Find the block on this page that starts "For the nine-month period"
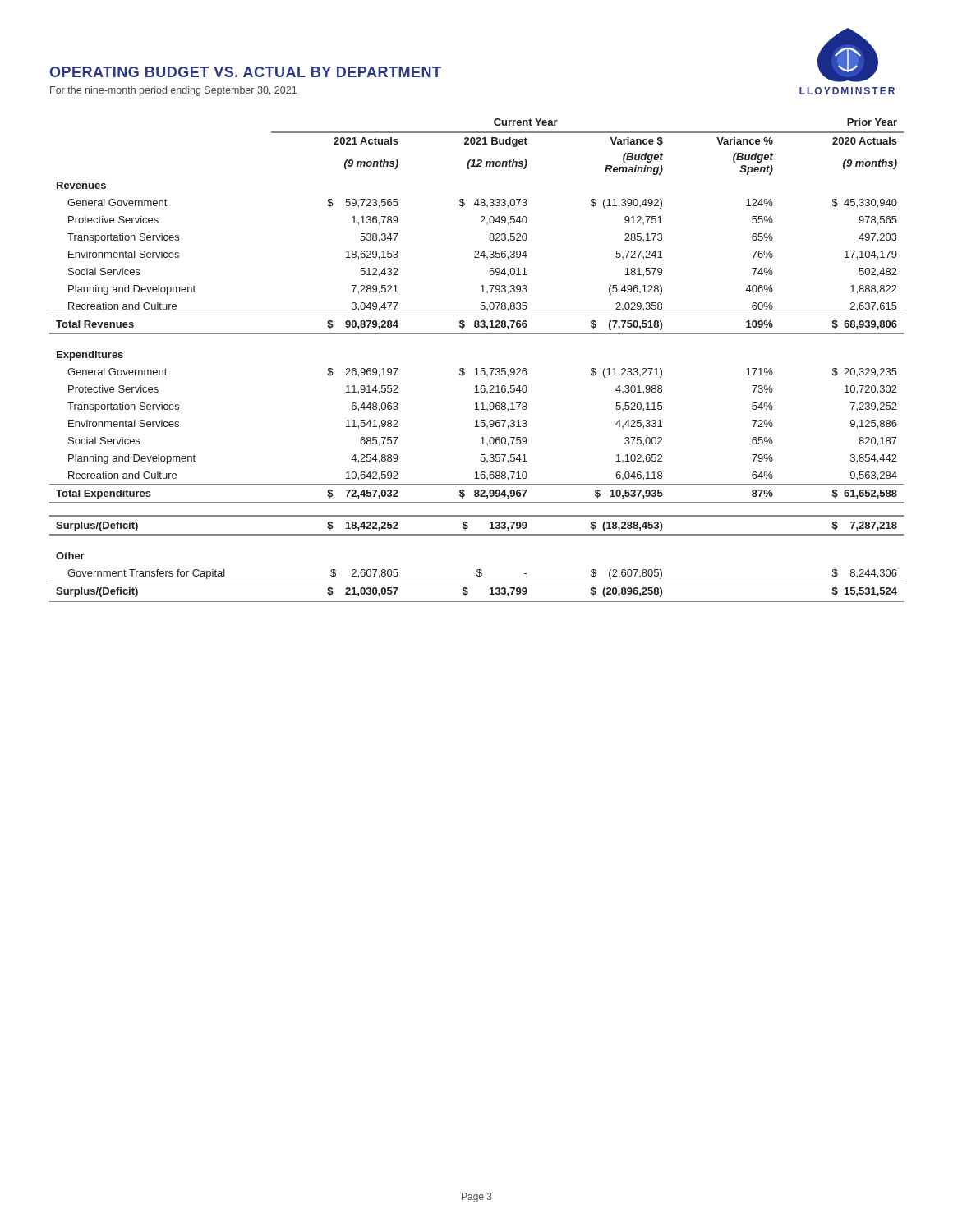This screenshot has width=953, height=1232. pos(173,90)
